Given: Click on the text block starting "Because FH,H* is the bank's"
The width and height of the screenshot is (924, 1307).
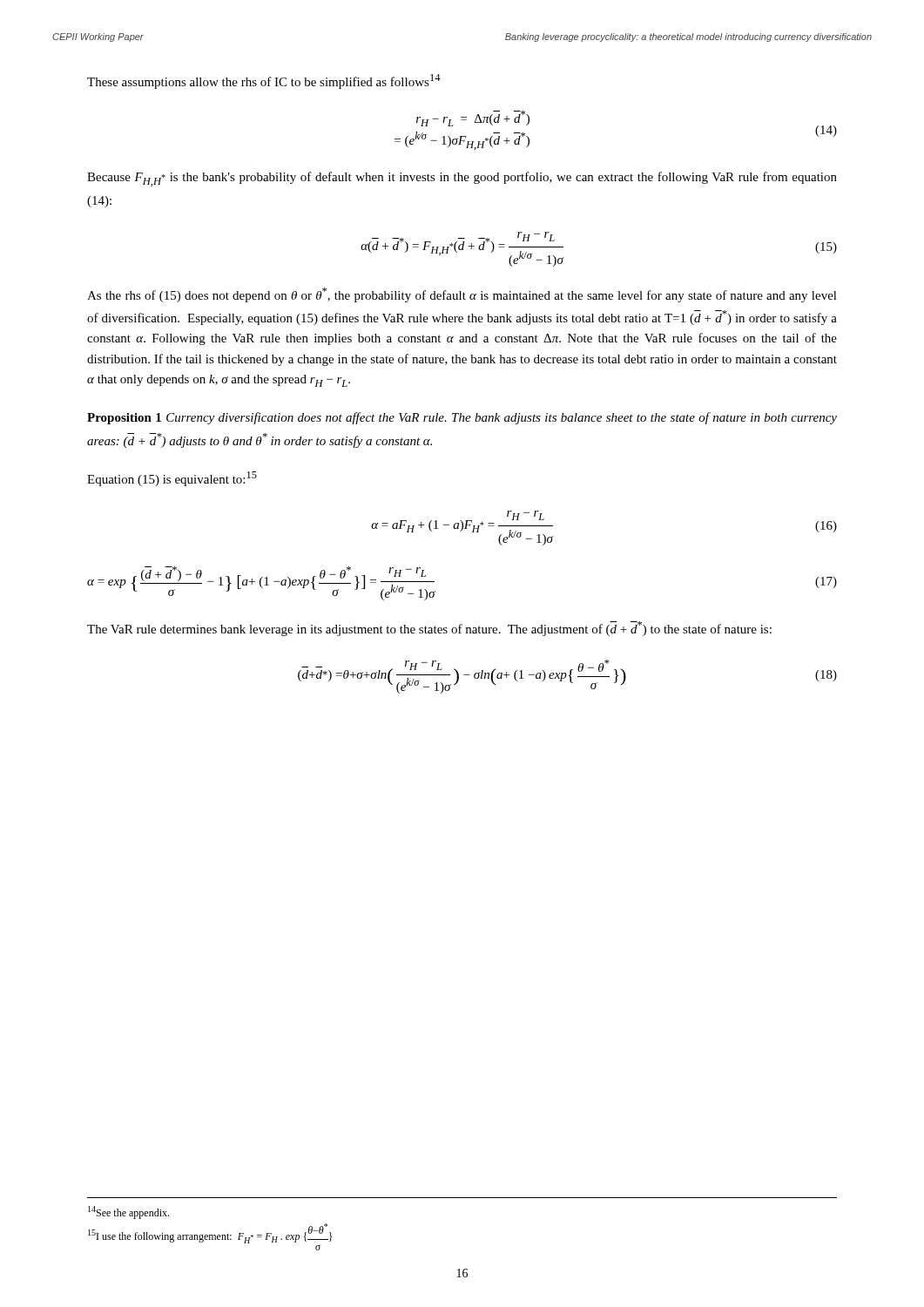Looking at the screenshot, I should click(462, 189).
